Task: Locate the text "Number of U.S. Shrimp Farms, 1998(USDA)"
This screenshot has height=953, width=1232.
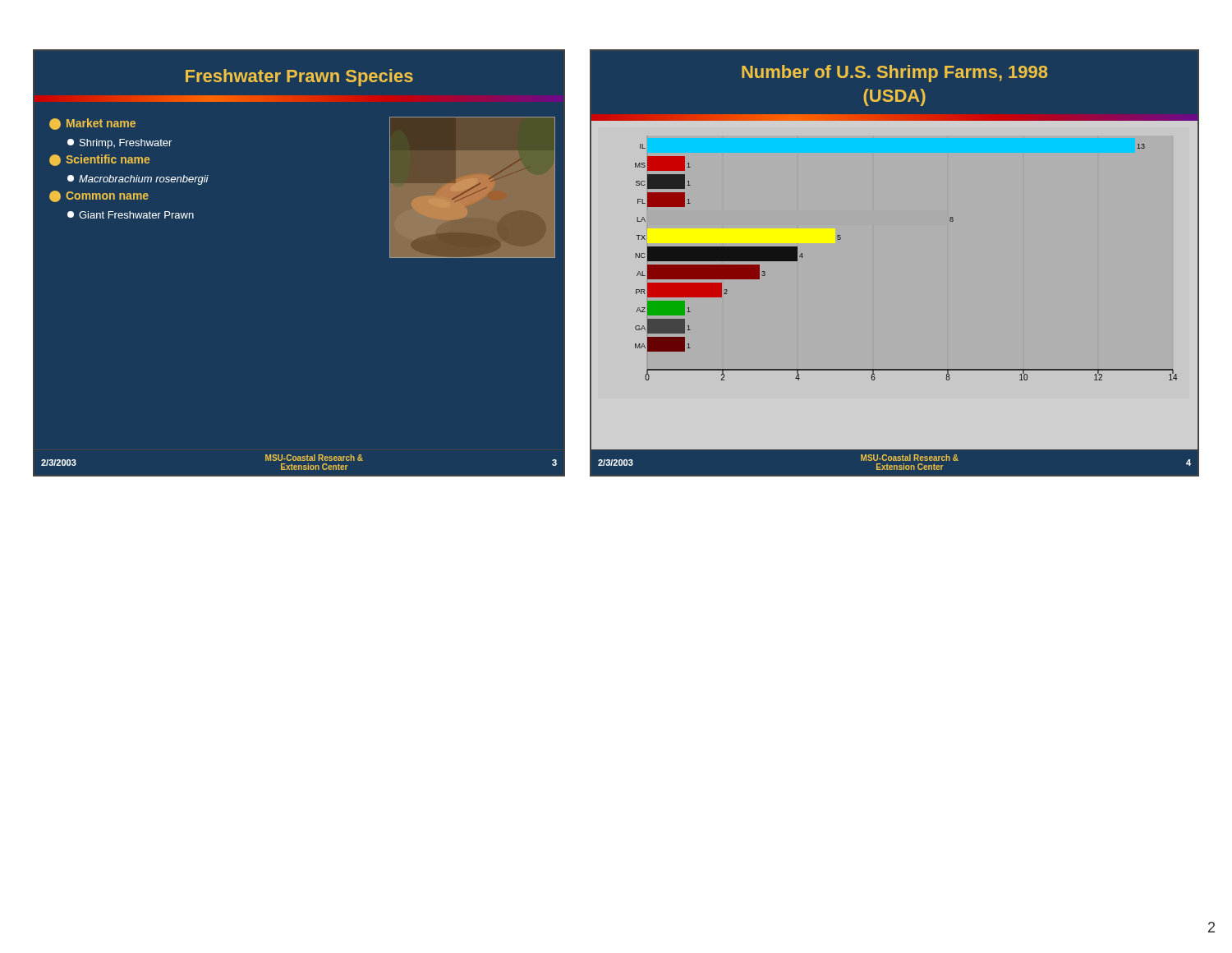Action: [x=894, y=84]
